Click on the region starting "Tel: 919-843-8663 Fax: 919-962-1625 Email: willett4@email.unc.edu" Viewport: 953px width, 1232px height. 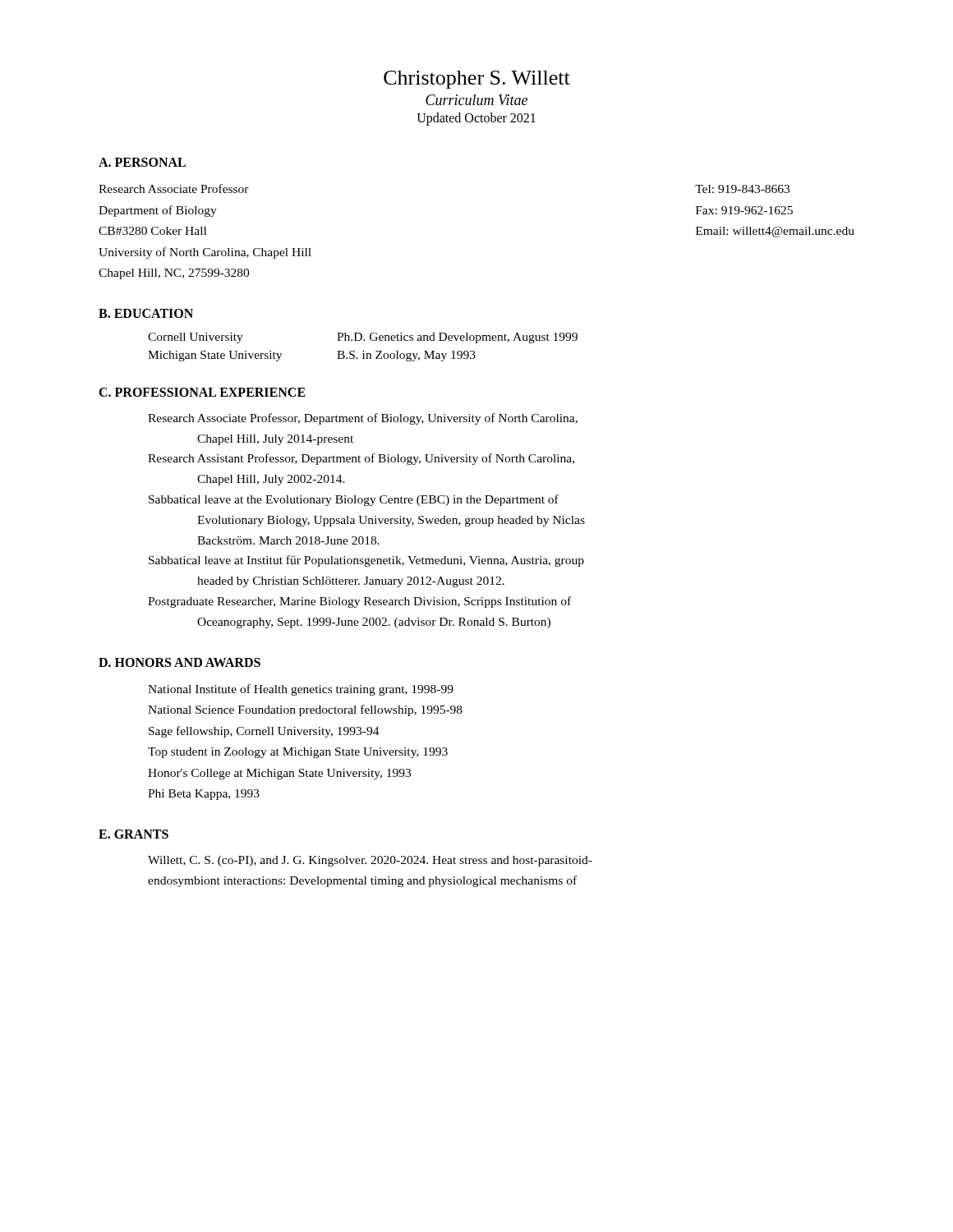point(775,210)
